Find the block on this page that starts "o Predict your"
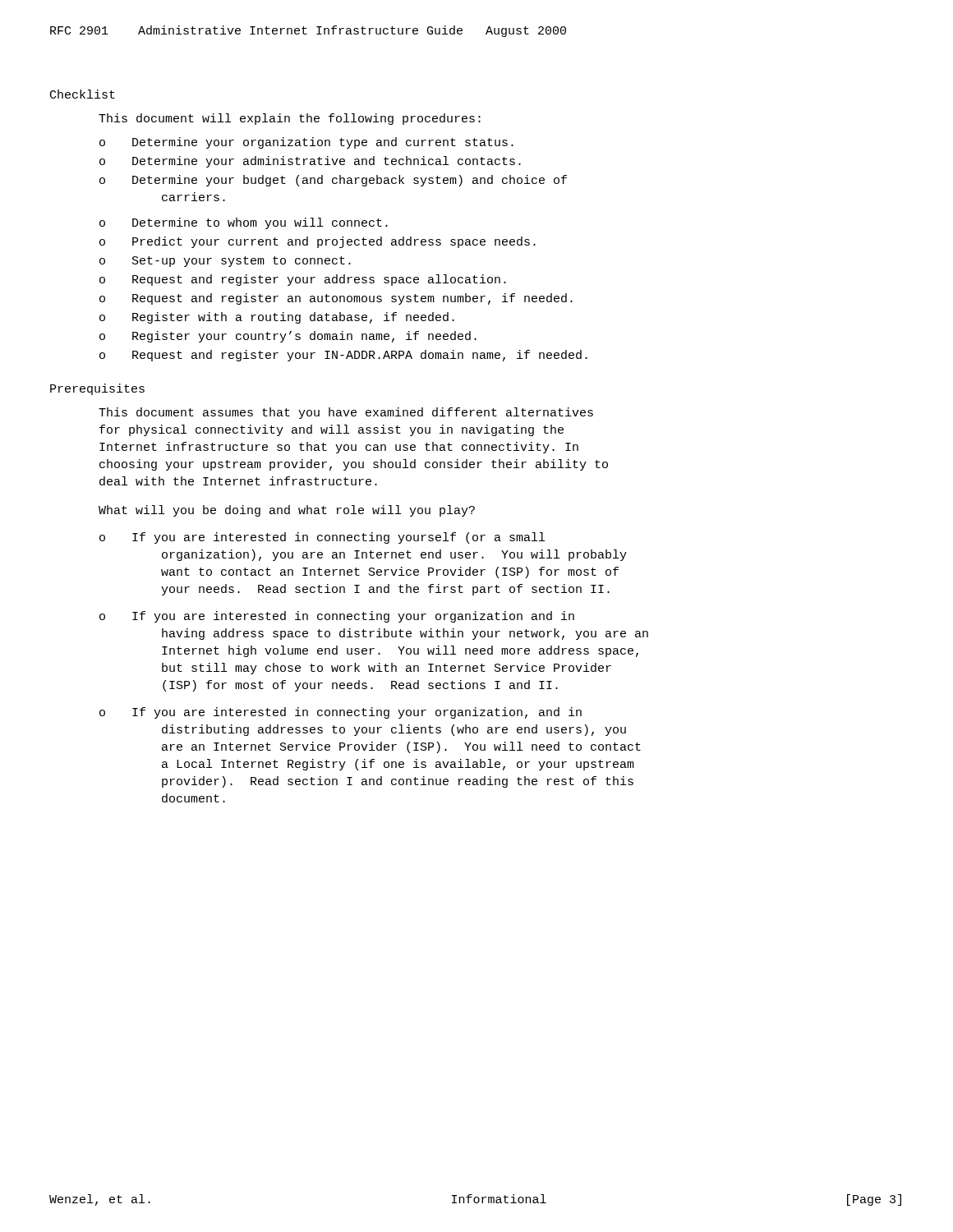The image size is (953, 1232). coord(318,243)
